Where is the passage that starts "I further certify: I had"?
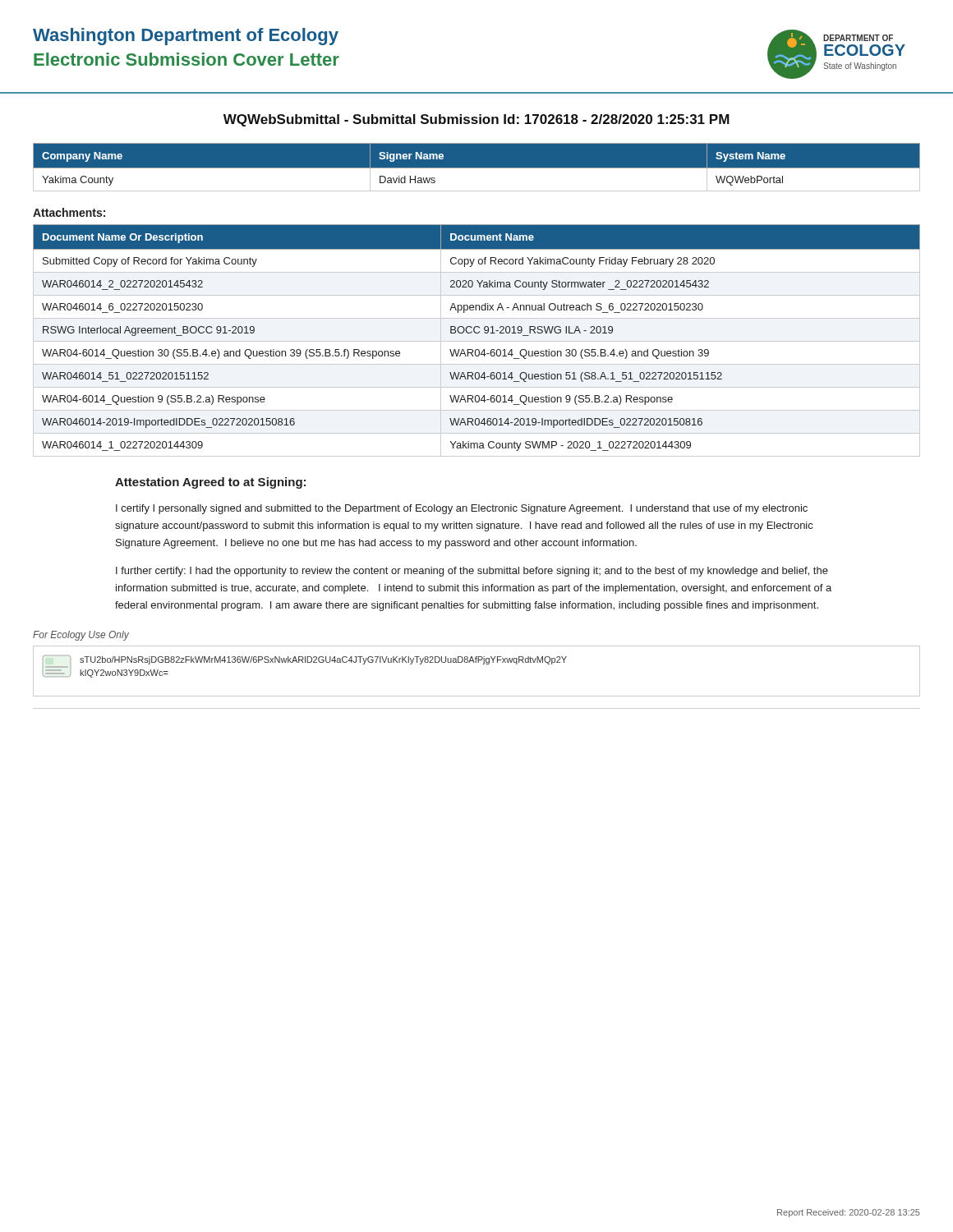Viewport: 953px width, 1232px height. coord(473,588)
